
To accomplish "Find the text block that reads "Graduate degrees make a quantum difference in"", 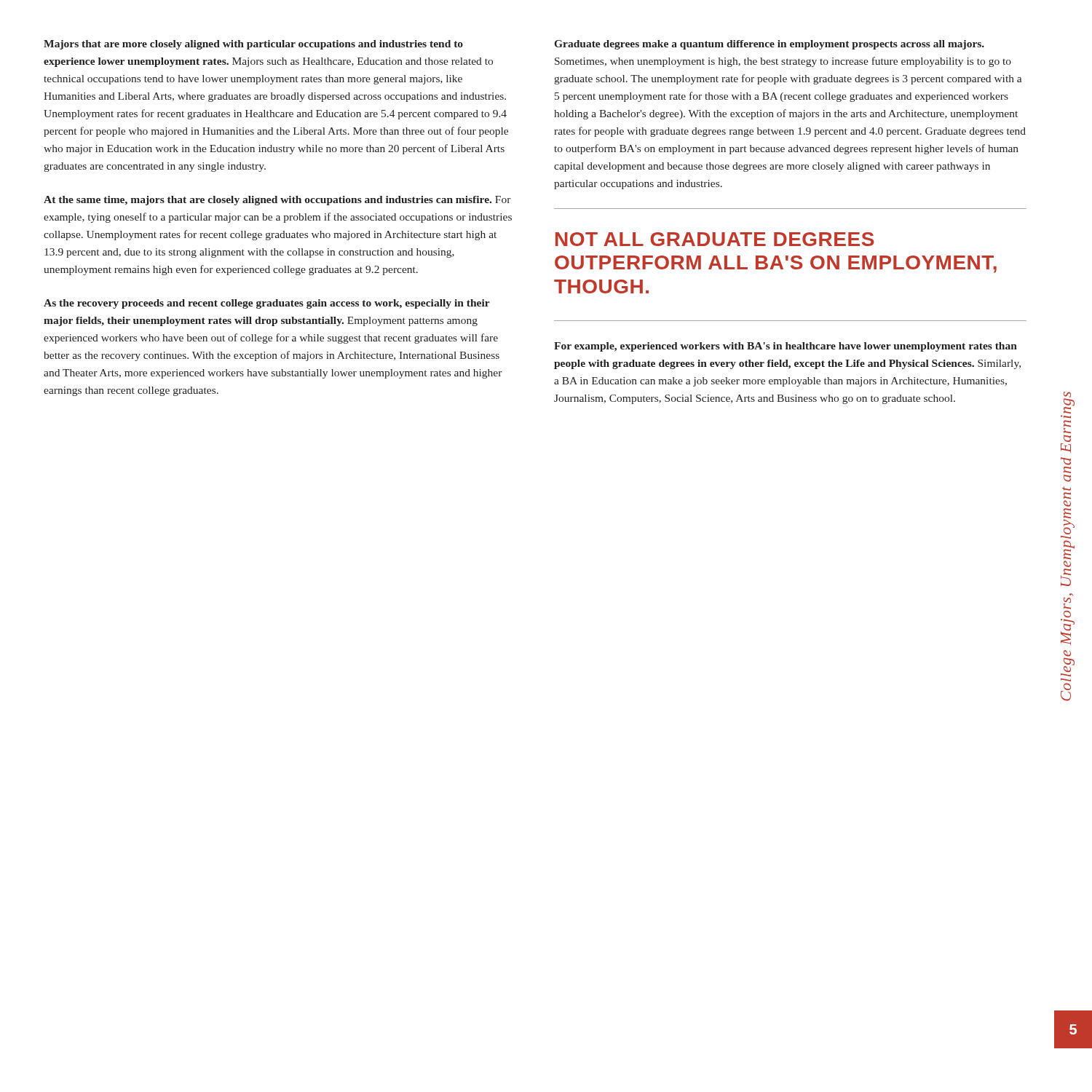I will [x=790, y=113].
